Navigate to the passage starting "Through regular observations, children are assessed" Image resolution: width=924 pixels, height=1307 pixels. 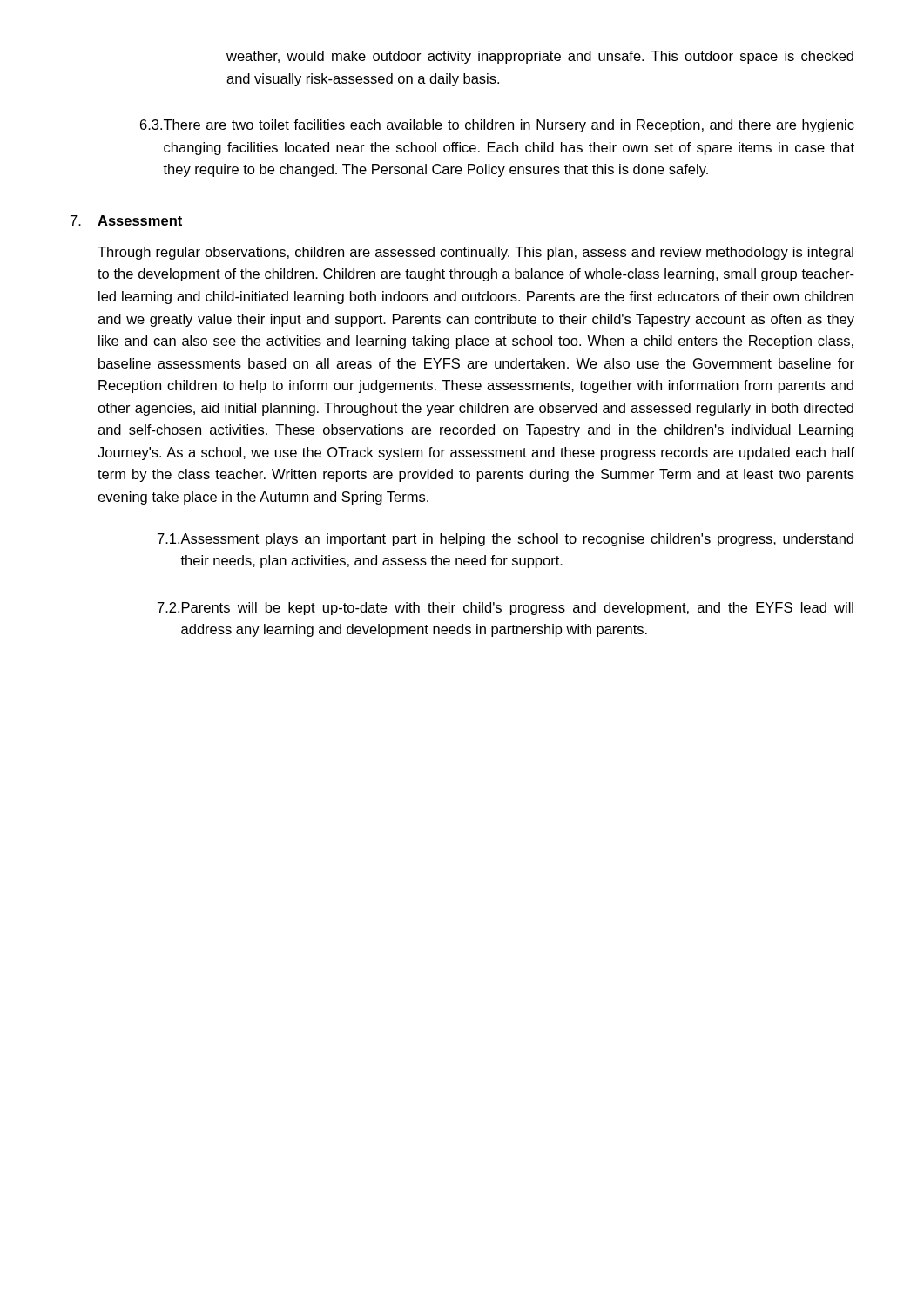476,374
